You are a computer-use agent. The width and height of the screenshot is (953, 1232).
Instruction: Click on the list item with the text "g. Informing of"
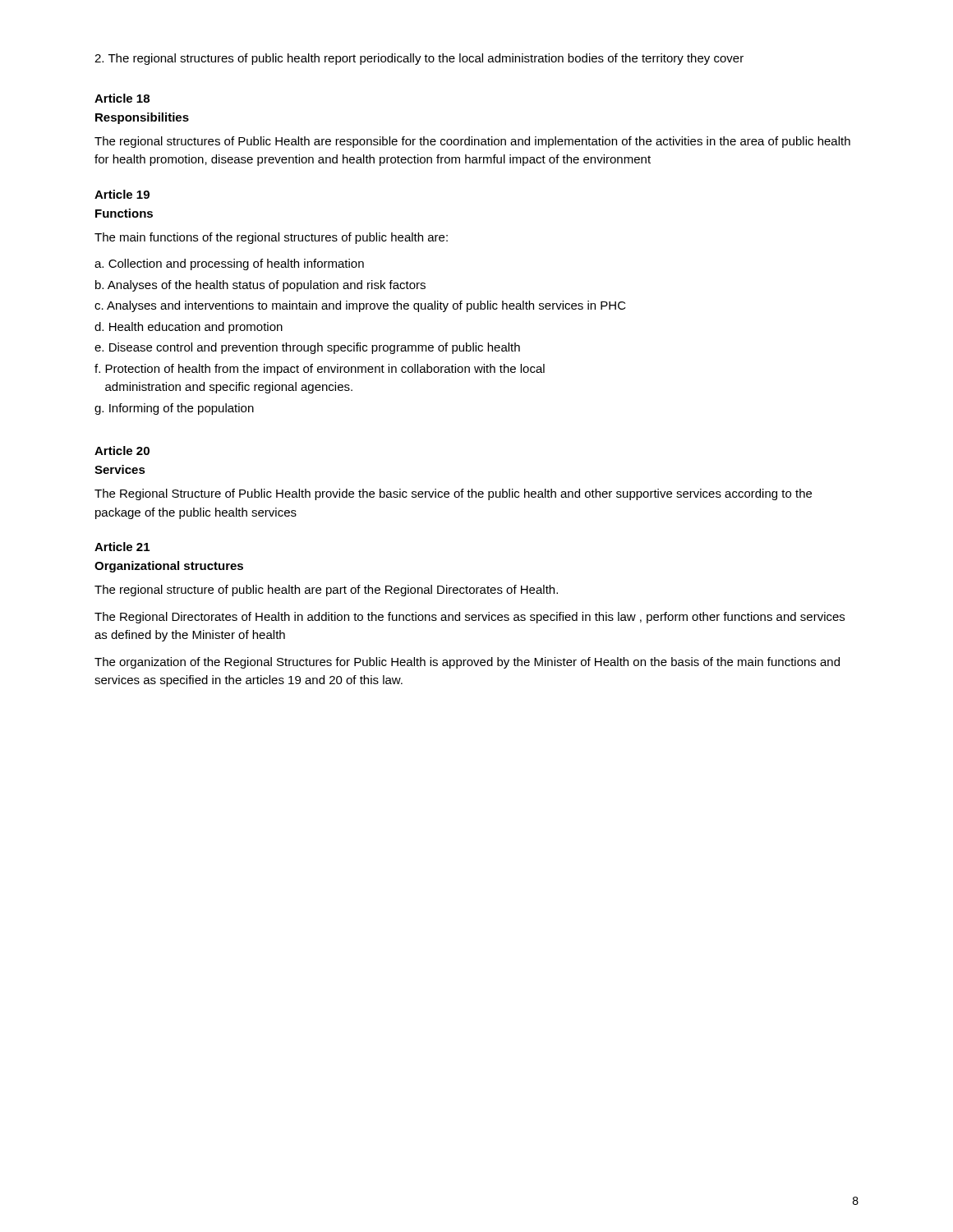coord(174,407)
